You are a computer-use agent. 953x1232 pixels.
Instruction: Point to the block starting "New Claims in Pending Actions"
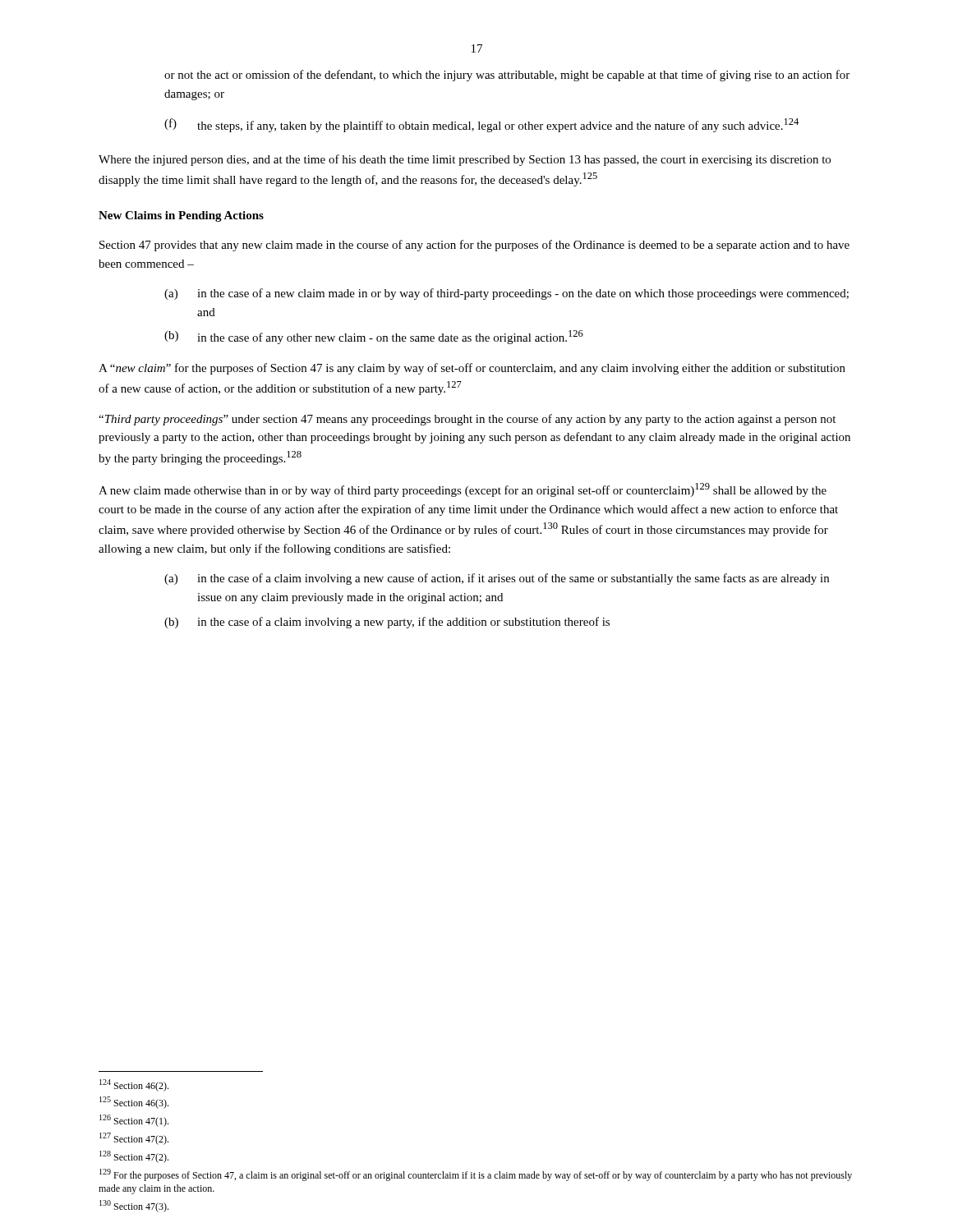point(181,216)
